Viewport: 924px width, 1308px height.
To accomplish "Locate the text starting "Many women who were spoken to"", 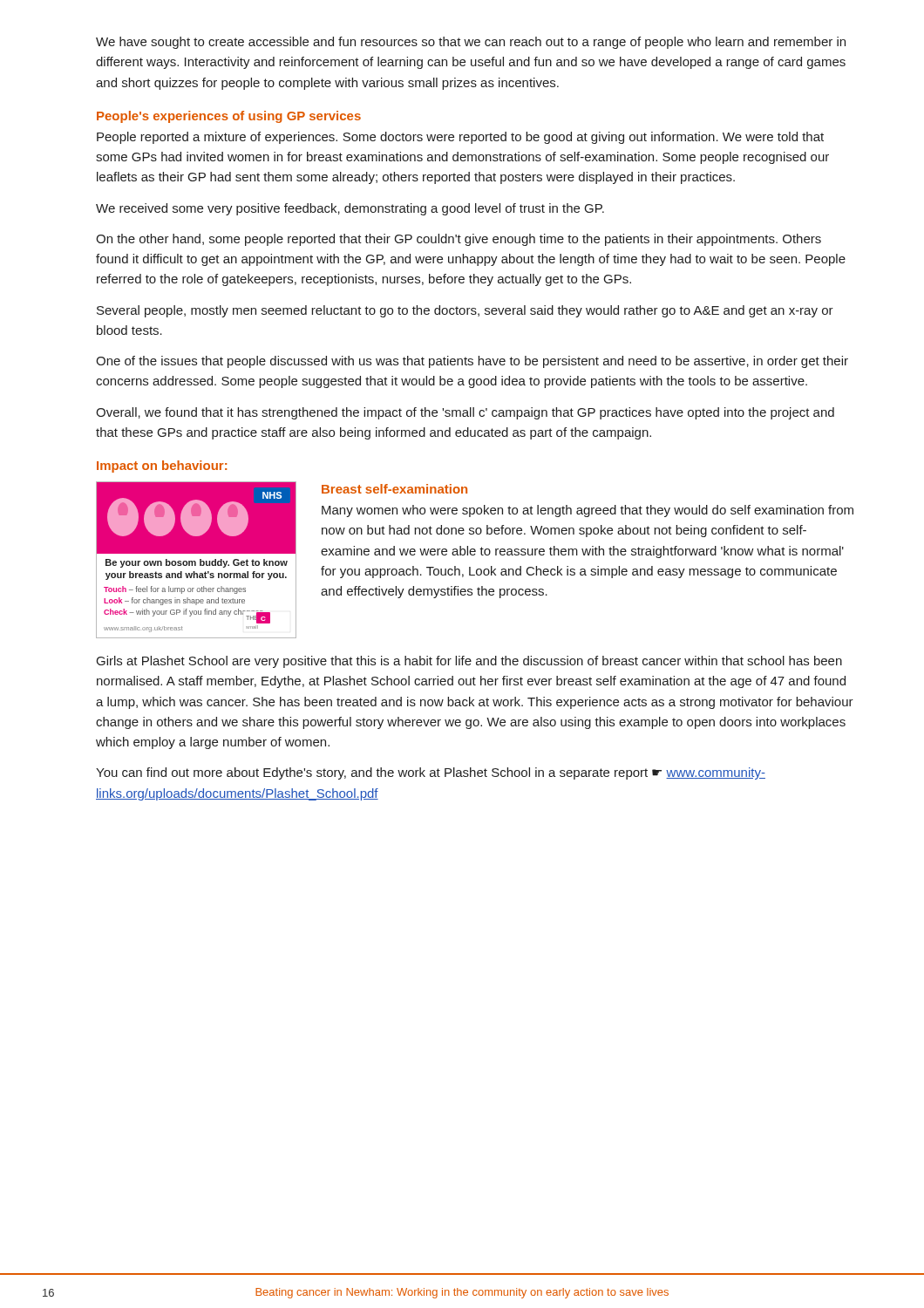I will click(588, 550).
